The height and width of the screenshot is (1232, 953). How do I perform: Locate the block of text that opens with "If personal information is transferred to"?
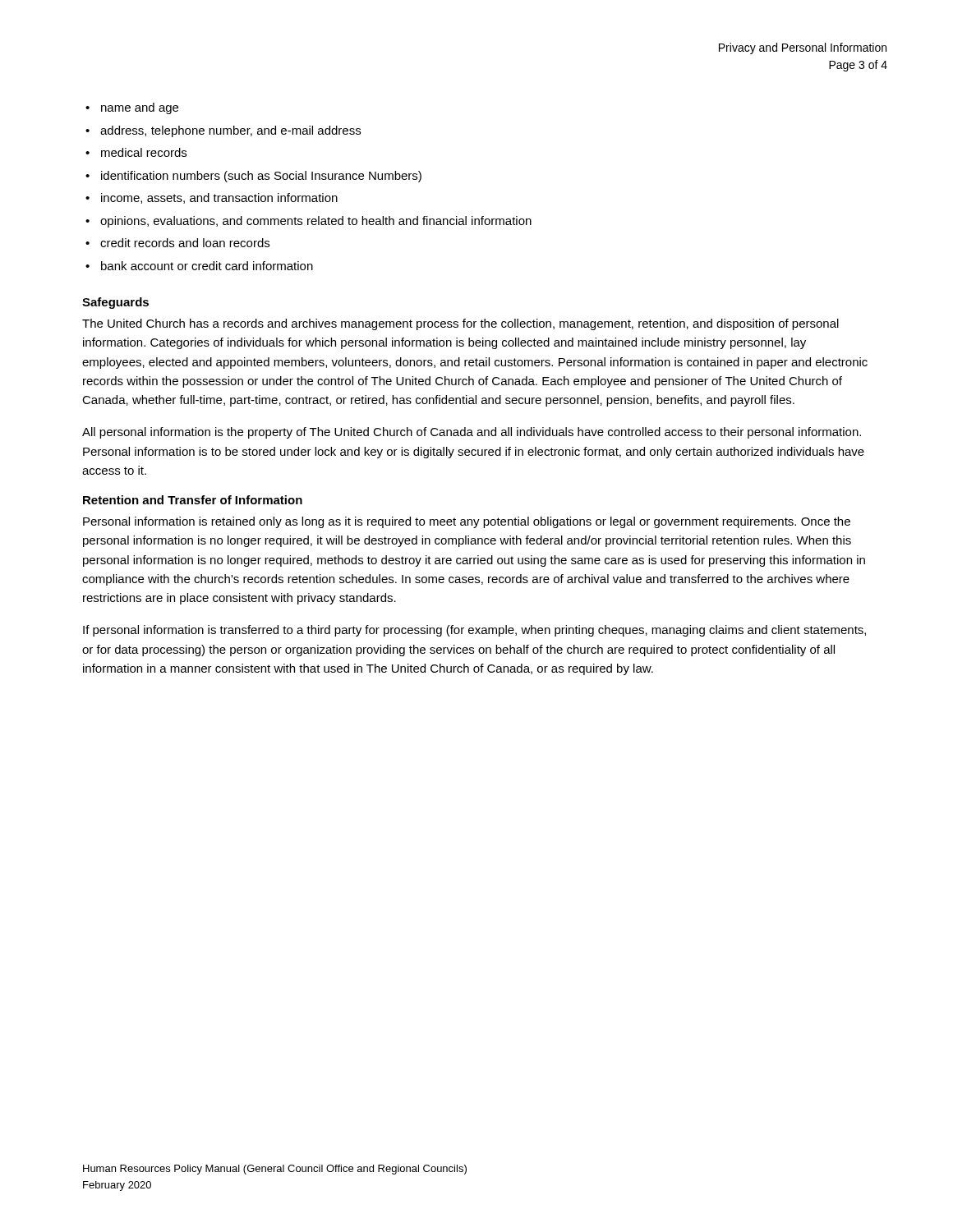(475, 649)
